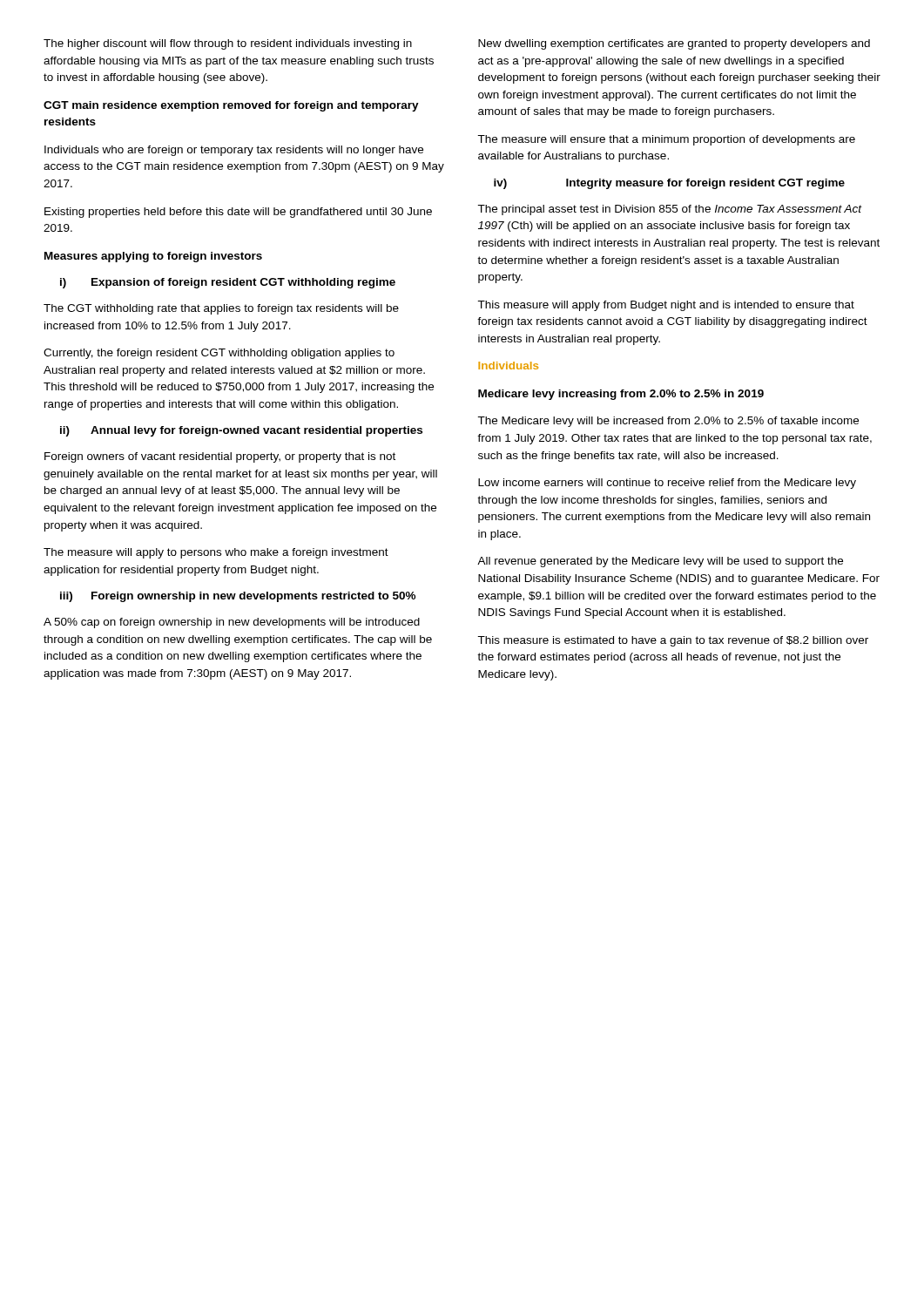924x1307 pixels.
Task: Find the text block containing "The principal asset test in Division 855 of"
Action: pyautogui.click(x=679, y=243)
